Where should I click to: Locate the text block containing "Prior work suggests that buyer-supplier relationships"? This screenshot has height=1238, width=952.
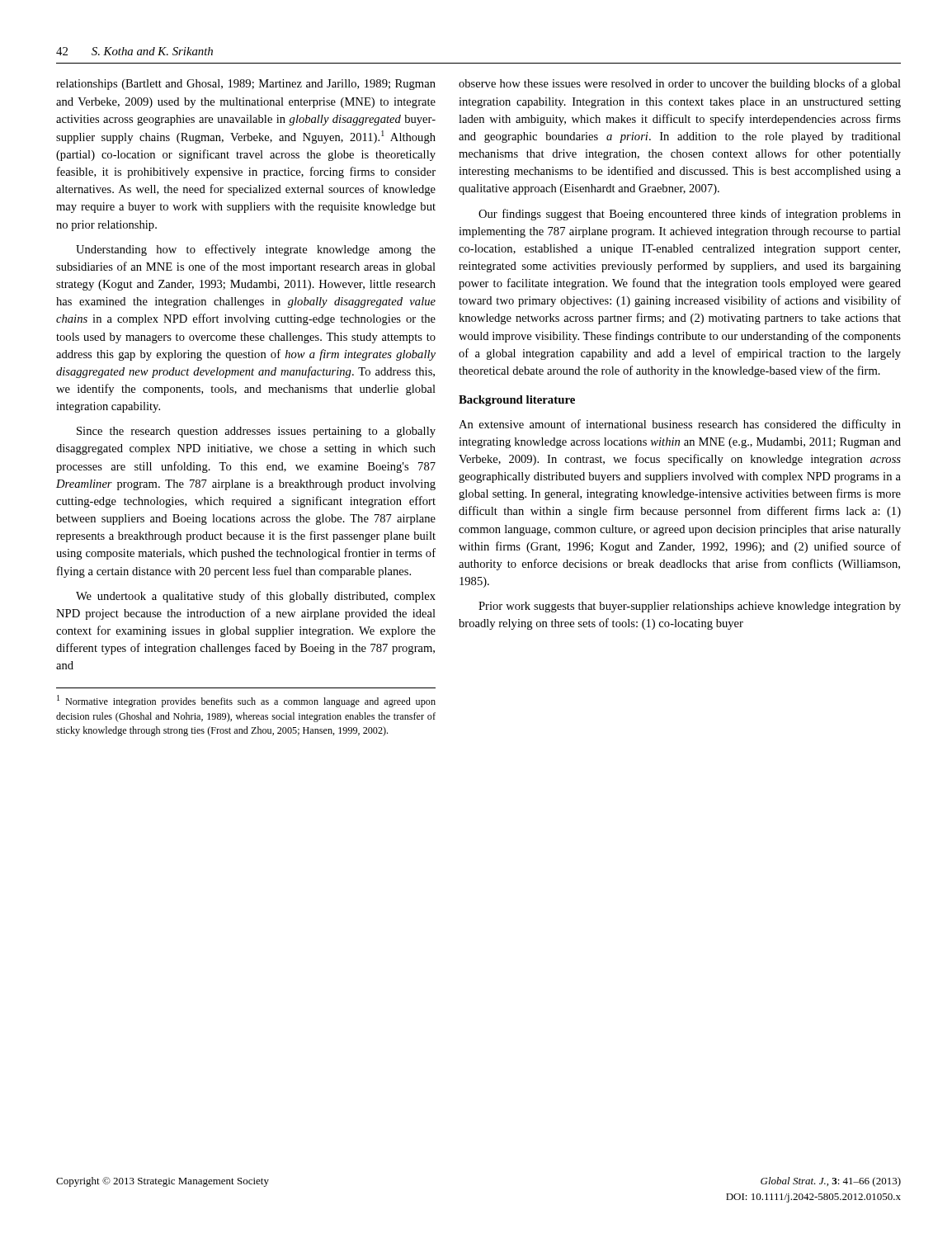(680, 615)
